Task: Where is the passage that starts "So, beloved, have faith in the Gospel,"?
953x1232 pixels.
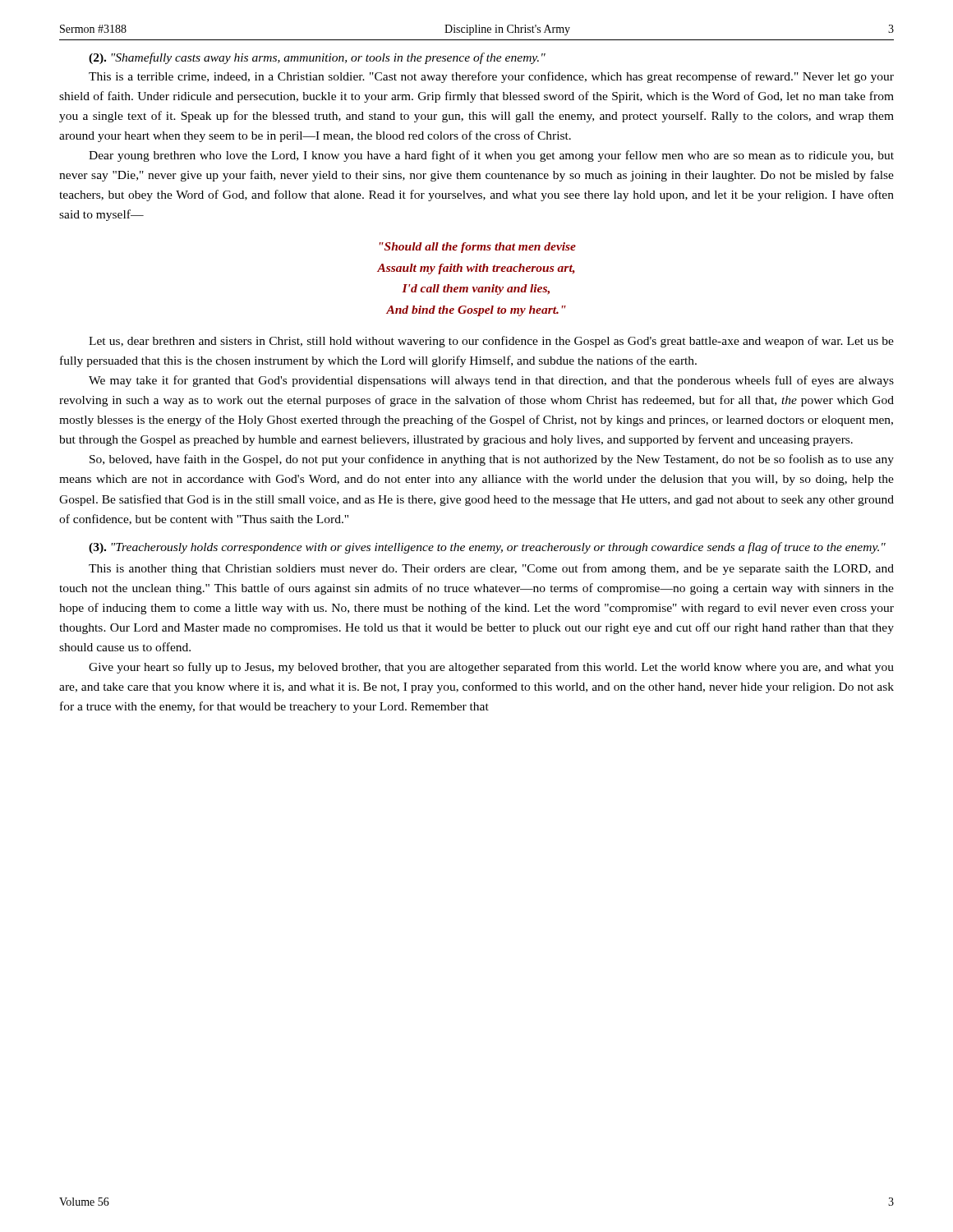Action: tap(476, 489)
